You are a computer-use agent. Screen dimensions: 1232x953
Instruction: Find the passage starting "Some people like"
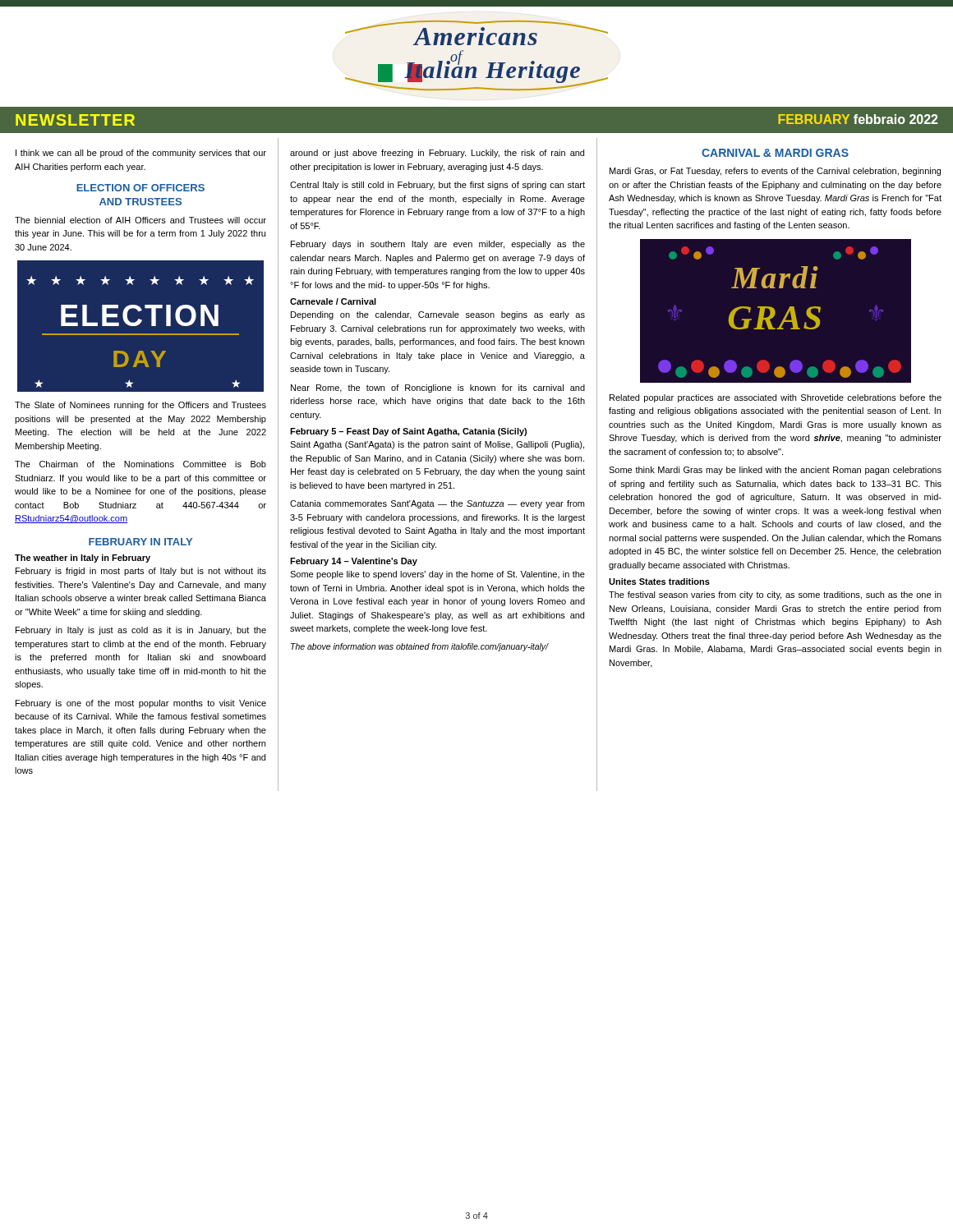pos(437,610)
